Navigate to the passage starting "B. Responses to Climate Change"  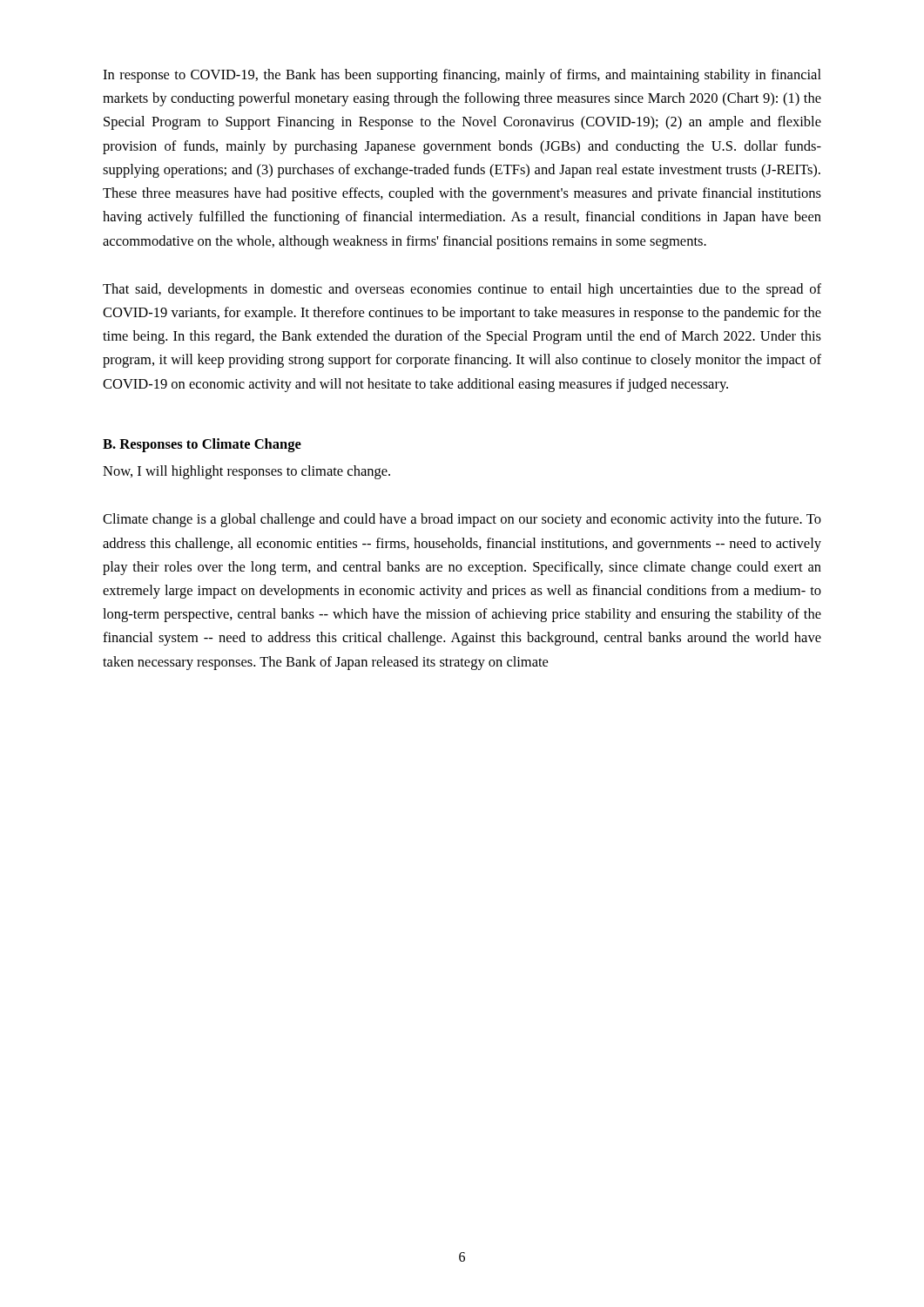click(202, 444)
